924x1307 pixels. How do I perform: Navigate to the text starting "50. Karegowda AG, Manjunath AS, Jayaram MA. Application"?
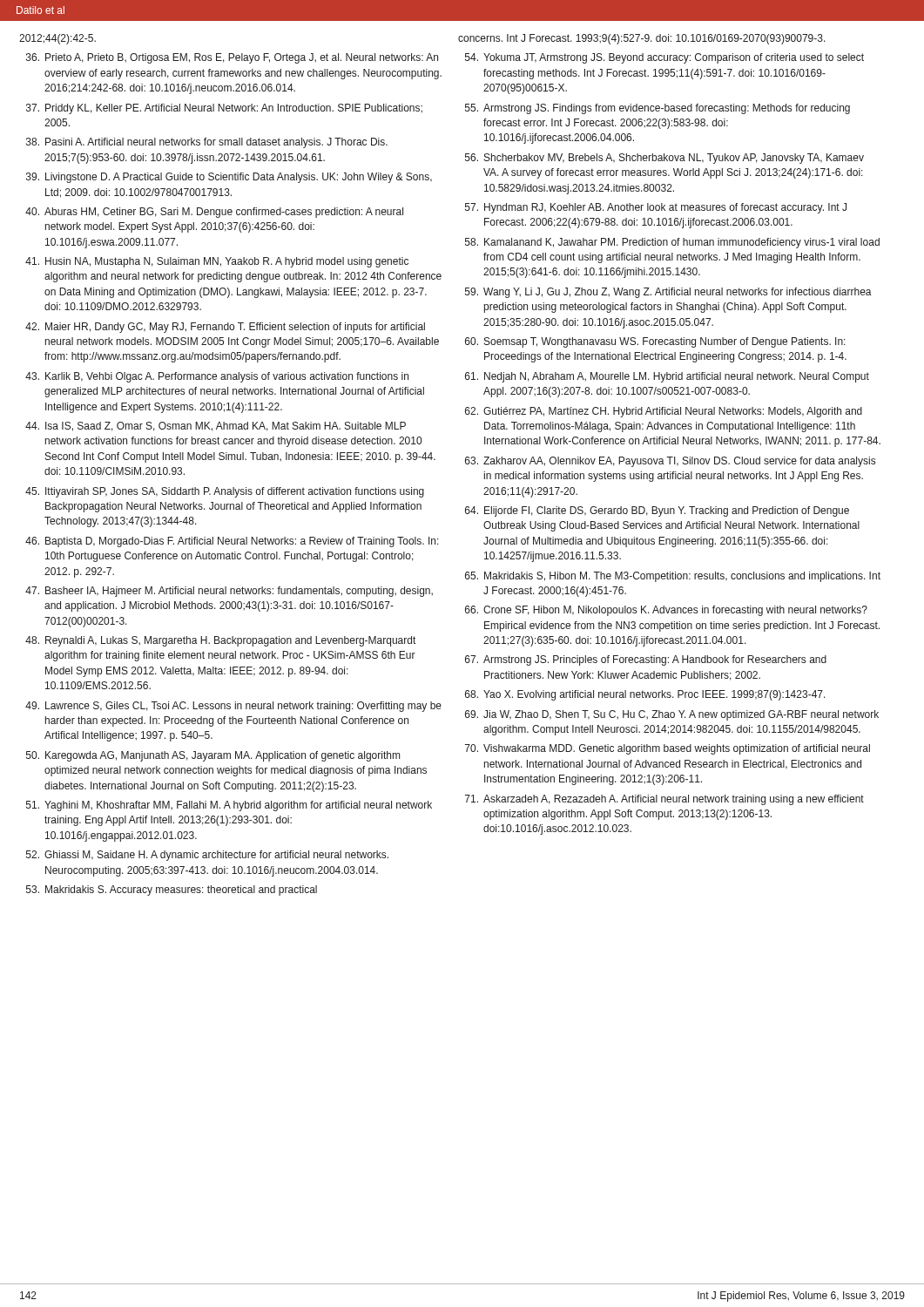point(231,771)
